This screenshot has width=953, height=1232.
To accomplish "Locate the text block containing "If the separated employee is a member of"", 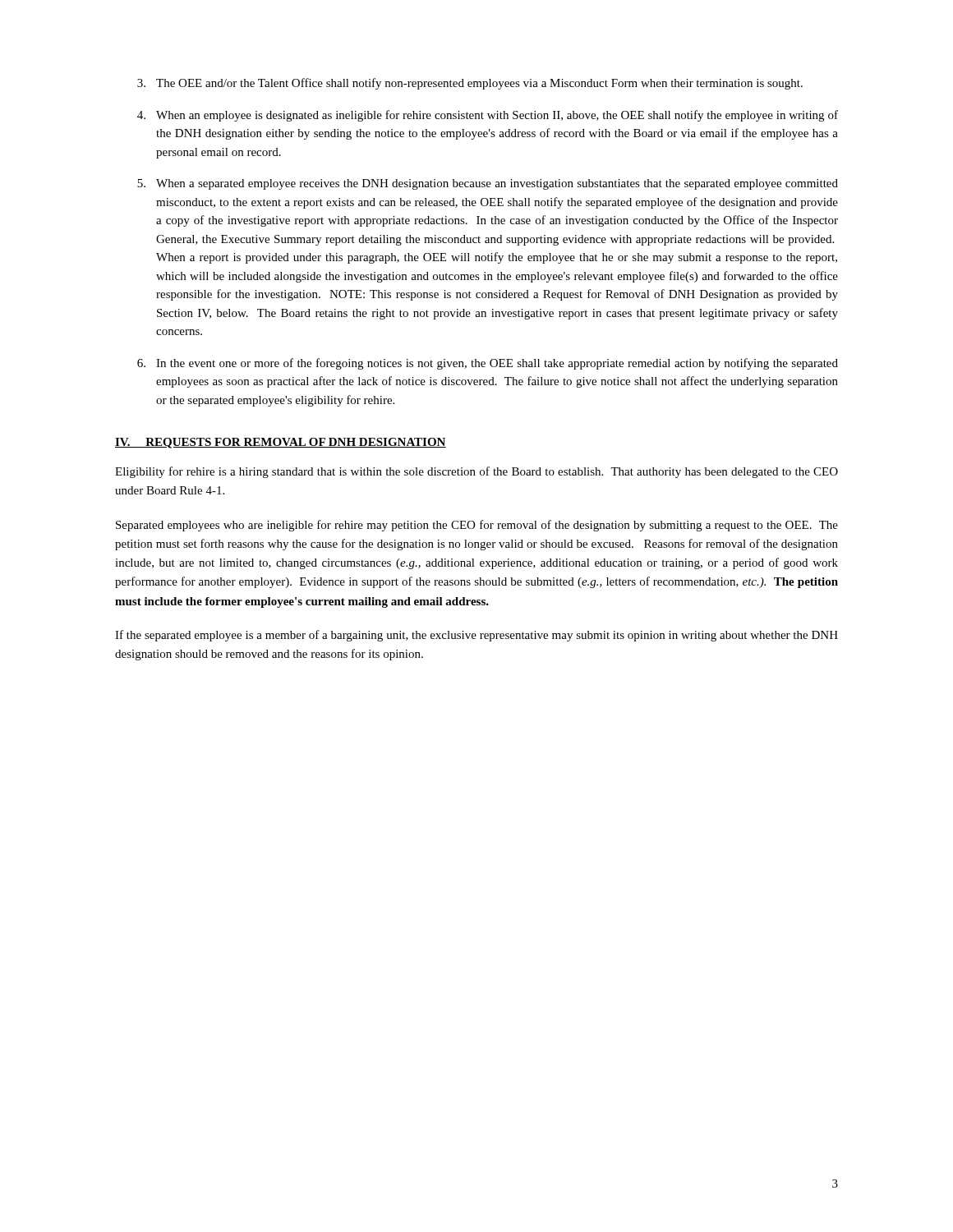I will 476,644.
